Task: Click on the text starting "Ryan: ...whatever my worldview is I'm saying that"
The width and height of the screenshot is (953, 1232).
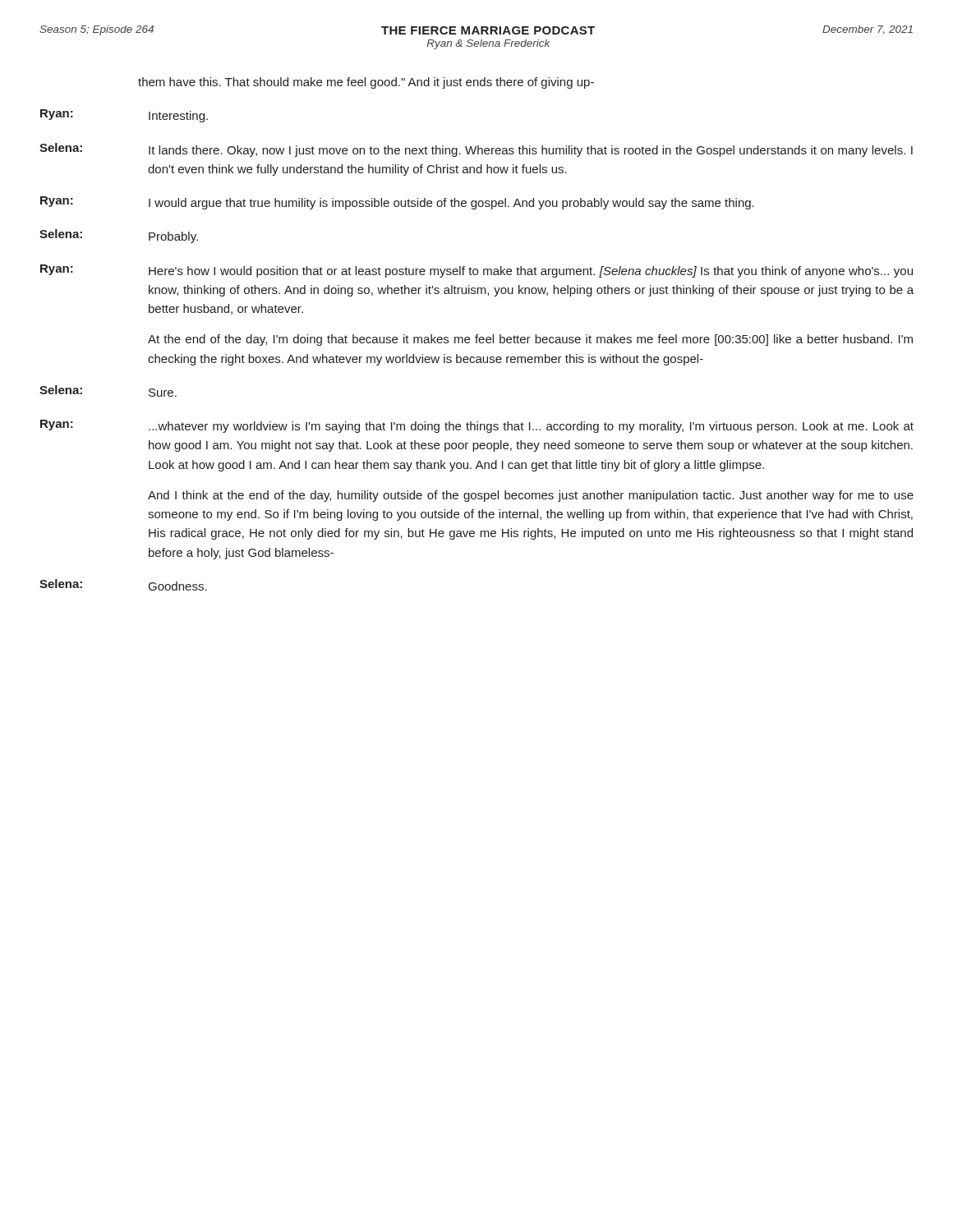Action: [x=476, y=489]
